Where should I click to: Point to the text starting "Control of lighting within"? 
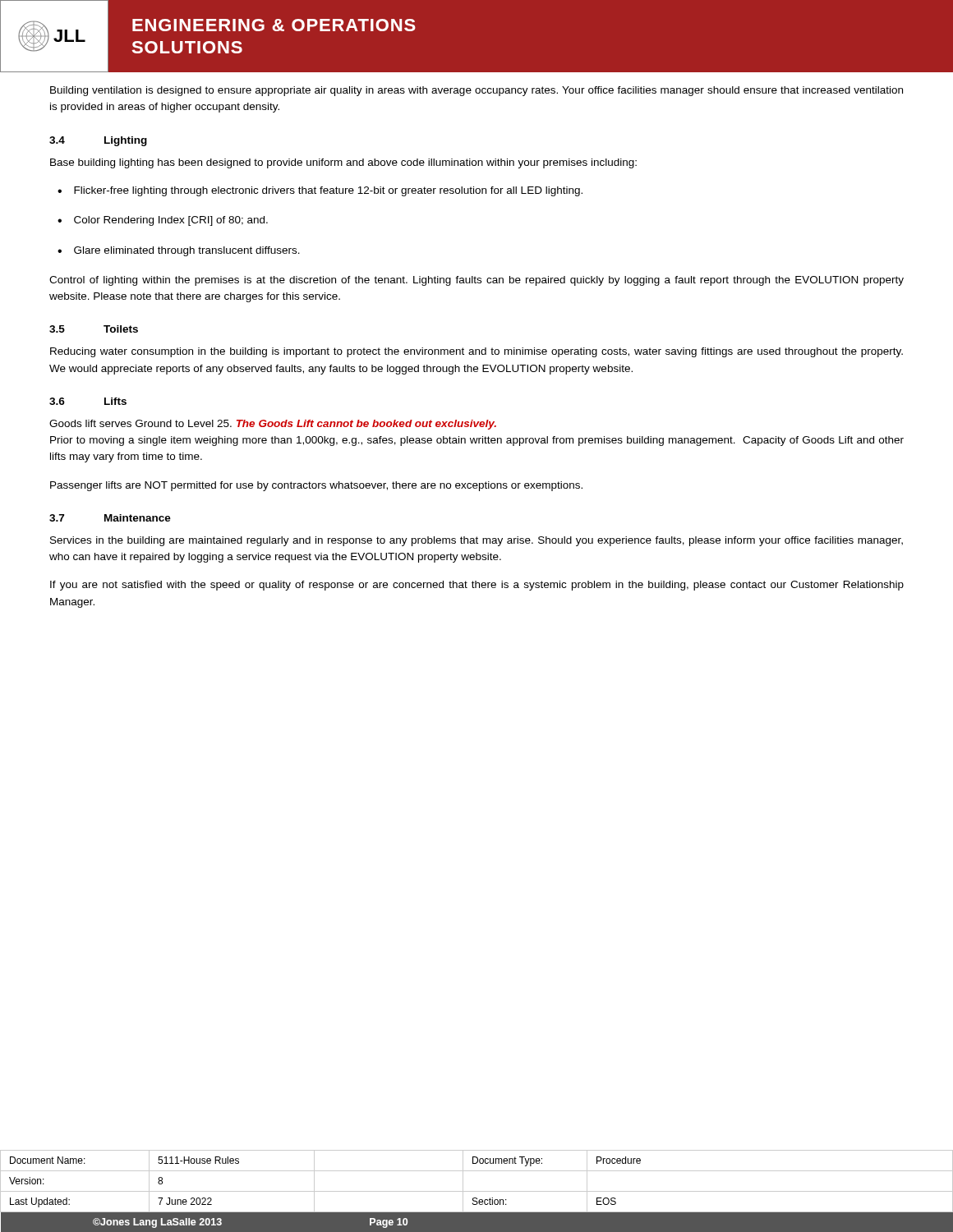pos(476,288)
